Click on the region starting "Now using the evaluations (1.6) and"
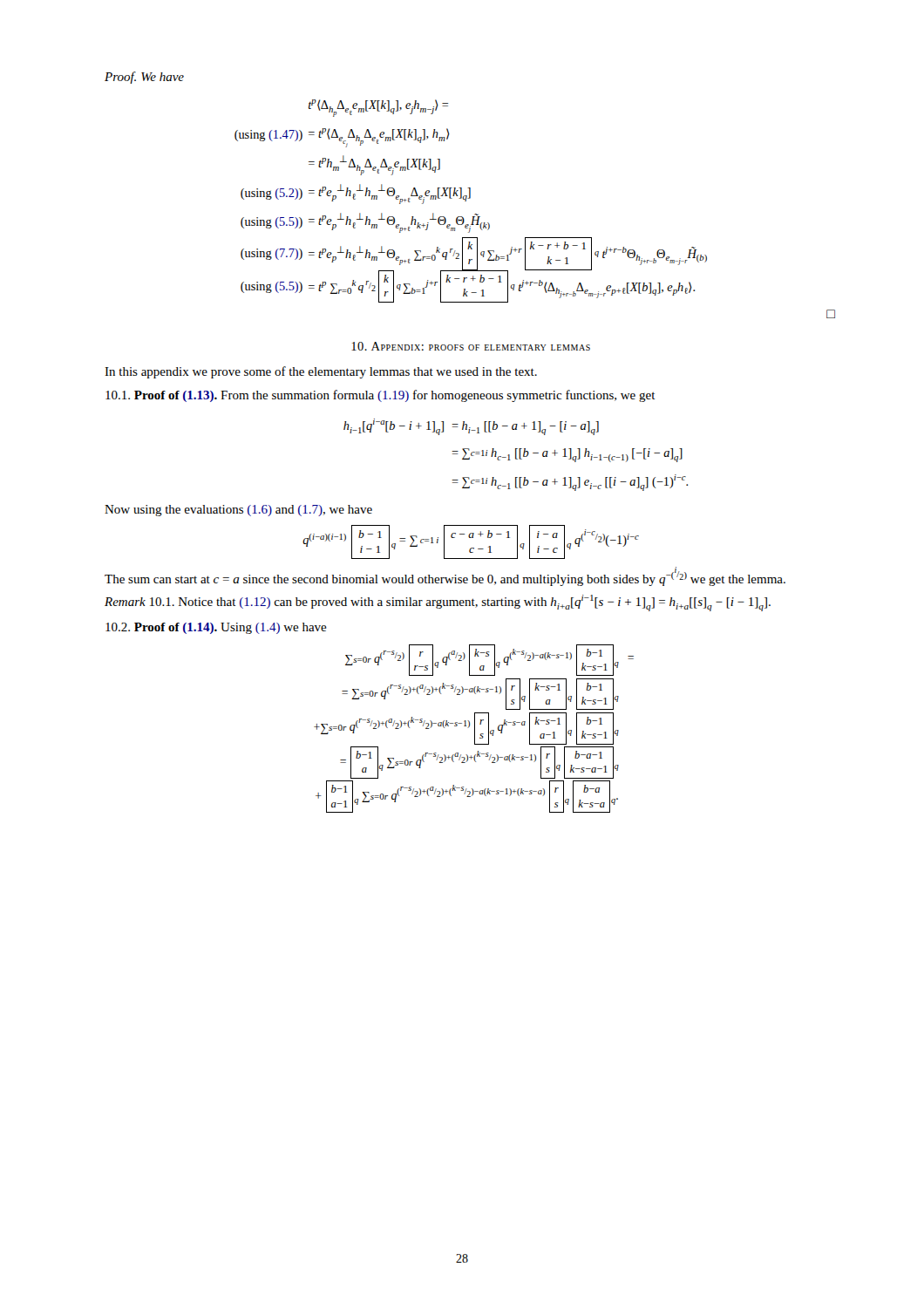The image size is (924, 1308). click(x=238, y=509)
